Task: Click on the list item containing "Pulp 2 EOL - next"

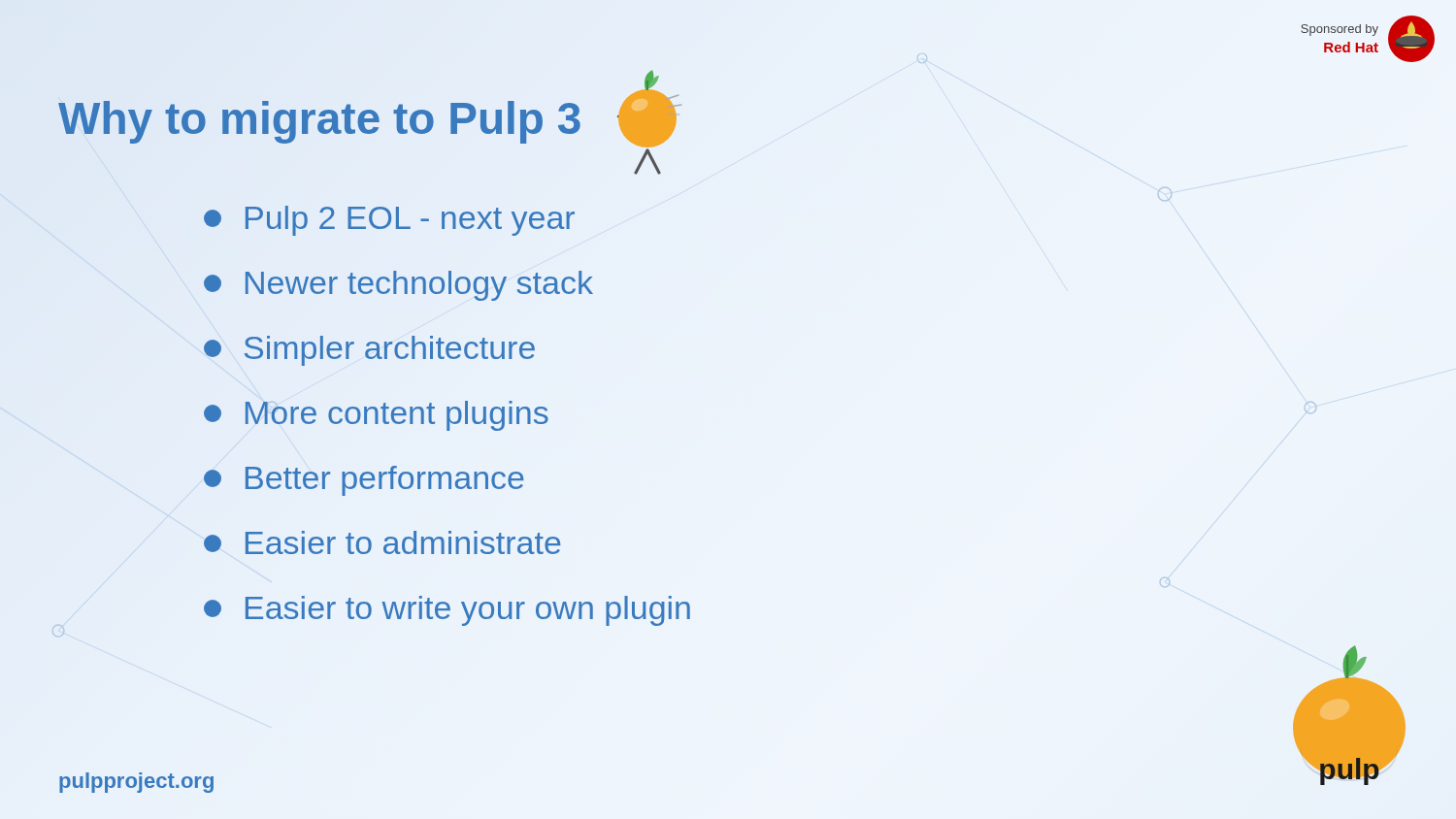Action: 390,218
